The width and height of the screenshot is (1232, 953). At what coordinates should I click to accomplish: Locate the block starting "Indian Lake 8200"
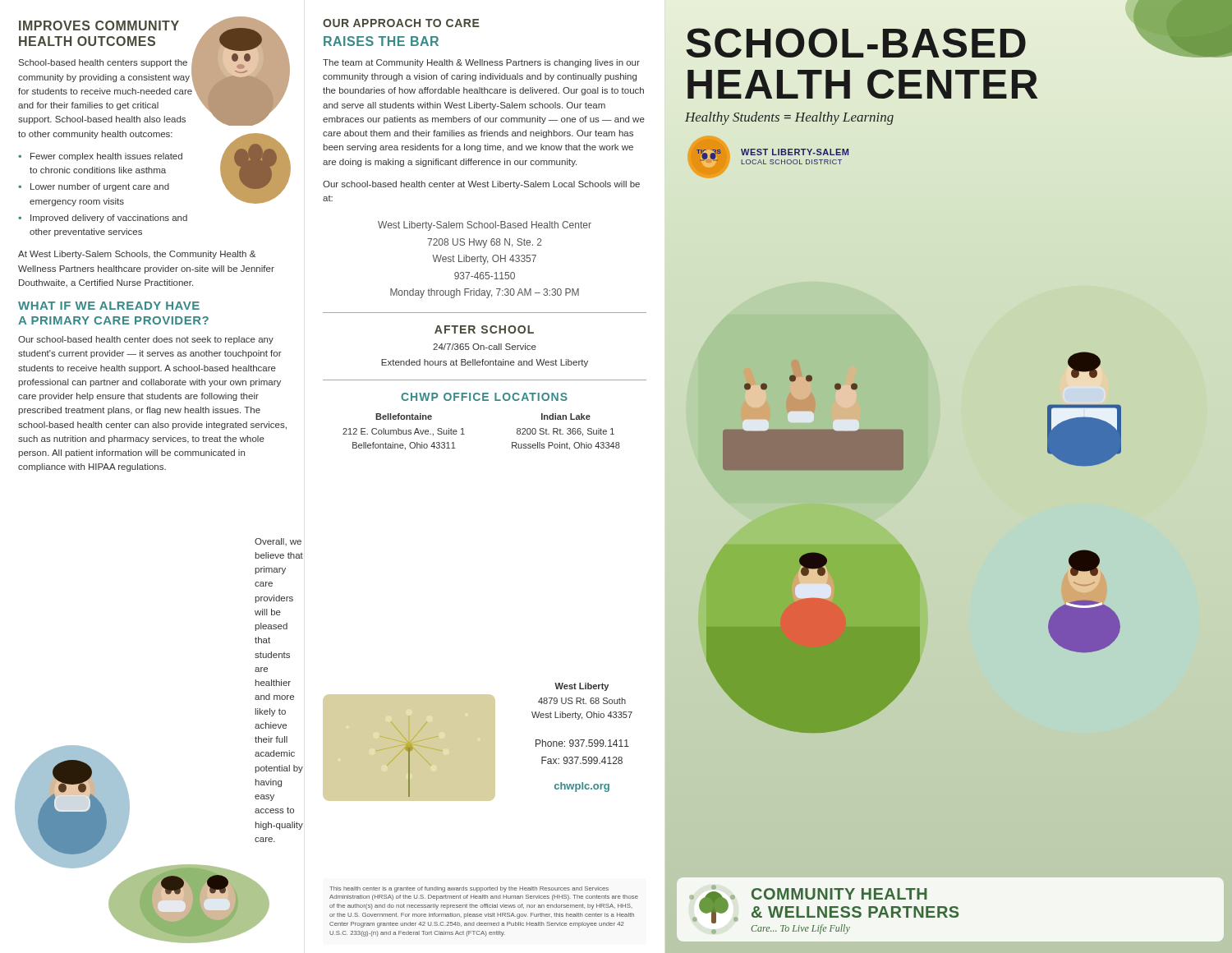[x=565, y=431]
